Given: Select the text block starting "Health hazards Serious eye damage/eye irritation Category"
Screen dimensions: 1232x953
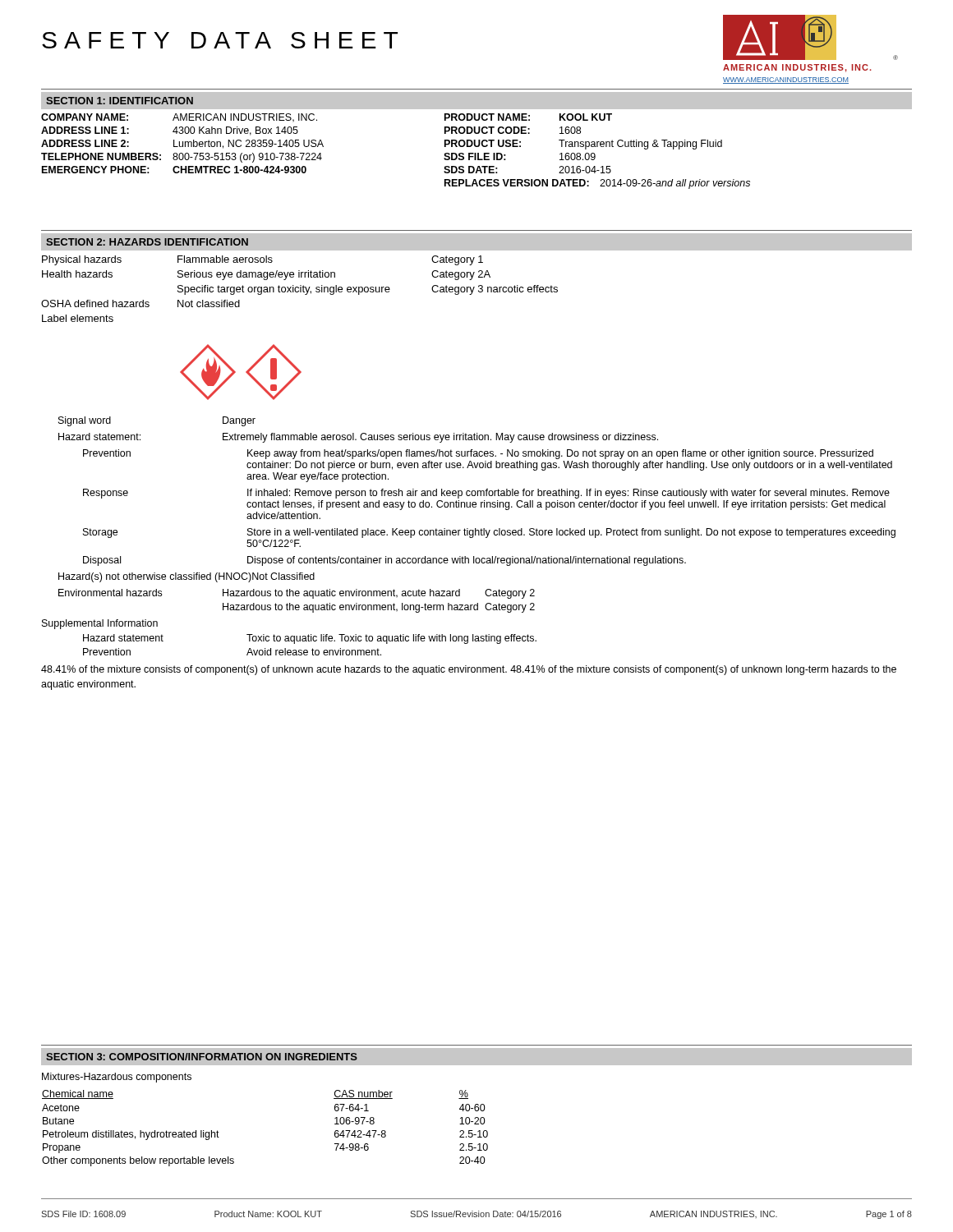Looking at the screenshot, I should pyautogui.click(x=266, y=274).
